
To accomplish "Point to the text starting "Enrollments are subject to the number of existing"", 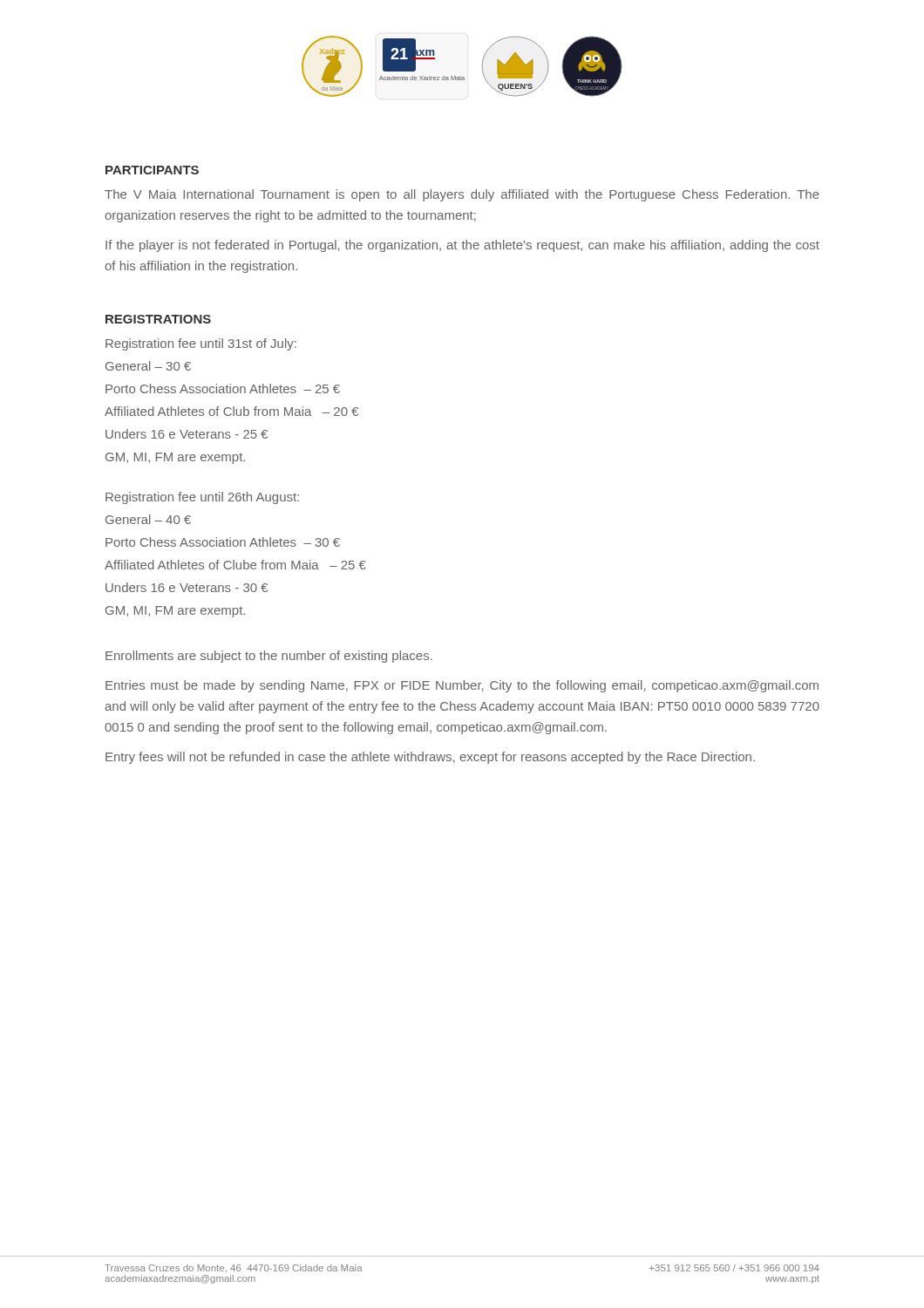I will [x=269, y=655].
